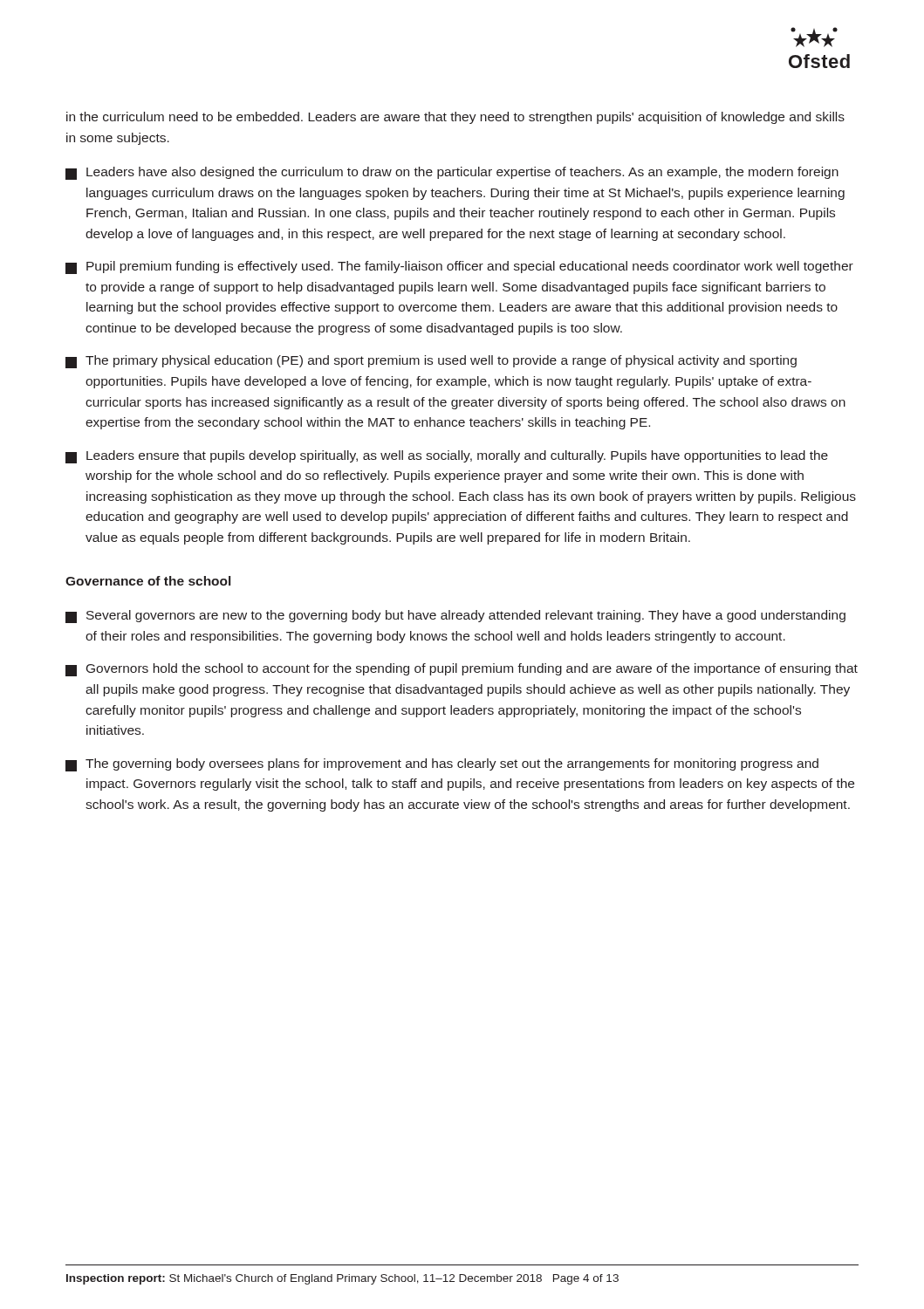Find the text starting "The governing body oversees"
Viewport: 924px width, 1309px height.
pyautogui.click(x=462, y=784)
